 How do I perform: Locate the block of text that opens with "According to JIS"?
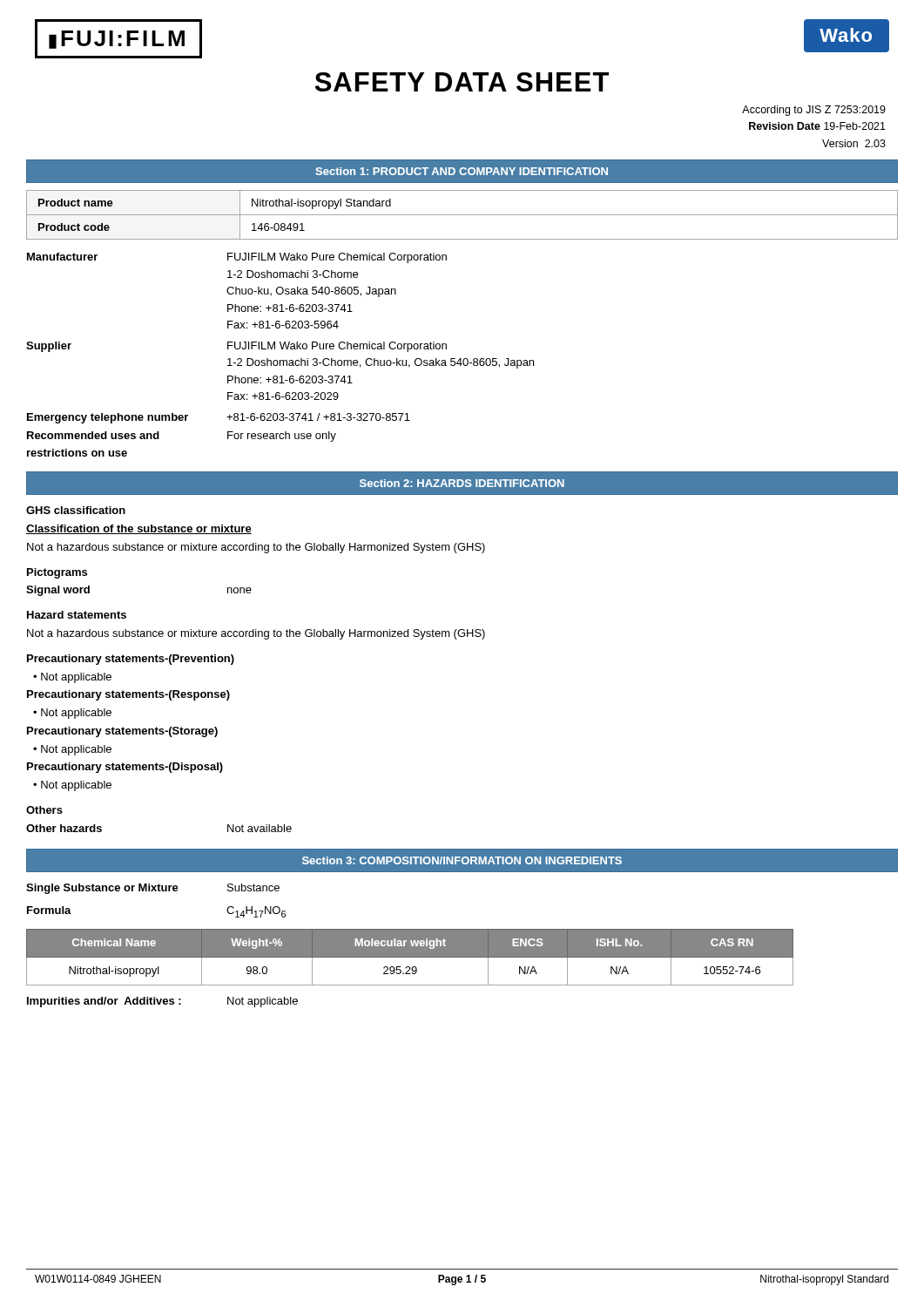pyautogui.click(x=814, y=127)
